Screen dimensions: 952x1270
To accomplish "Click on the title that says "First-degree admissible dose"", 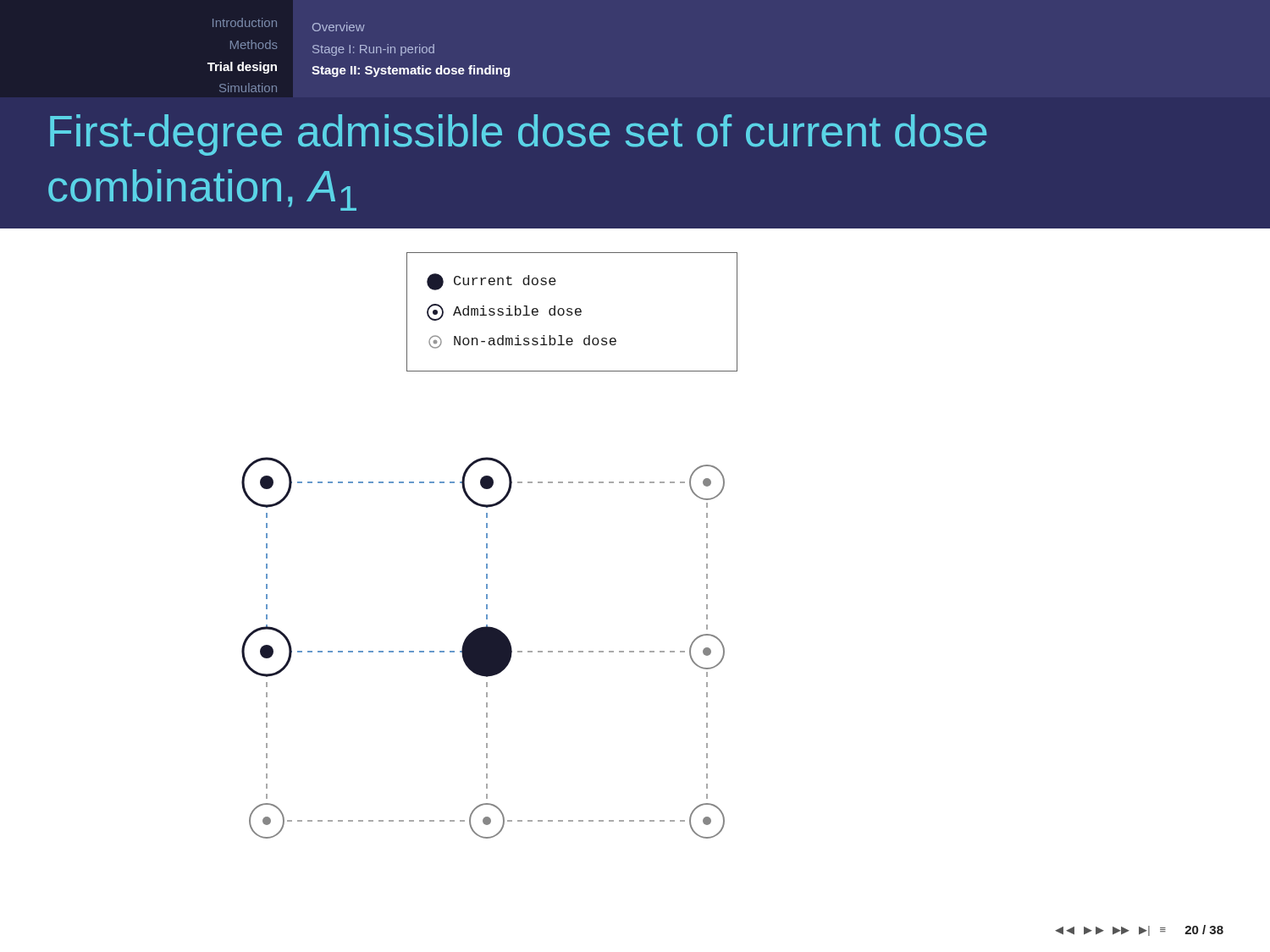I will pyautogui.click(x=518, y=163).
